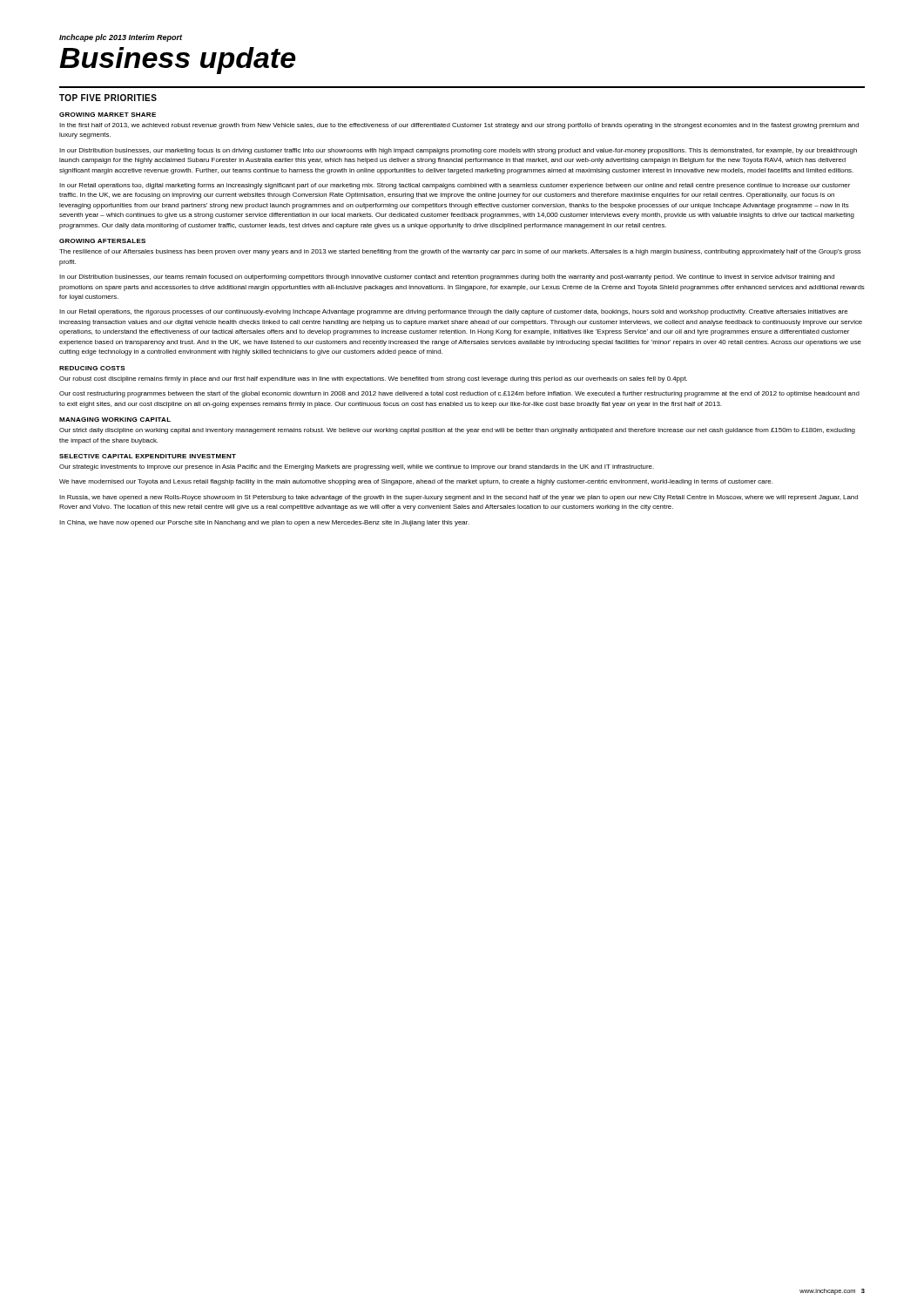Where is the passage that starts "In our Distribution businesses, our marketing focus is"?
The width and height of the screenshot is (924, 1307).
point(458,160)
